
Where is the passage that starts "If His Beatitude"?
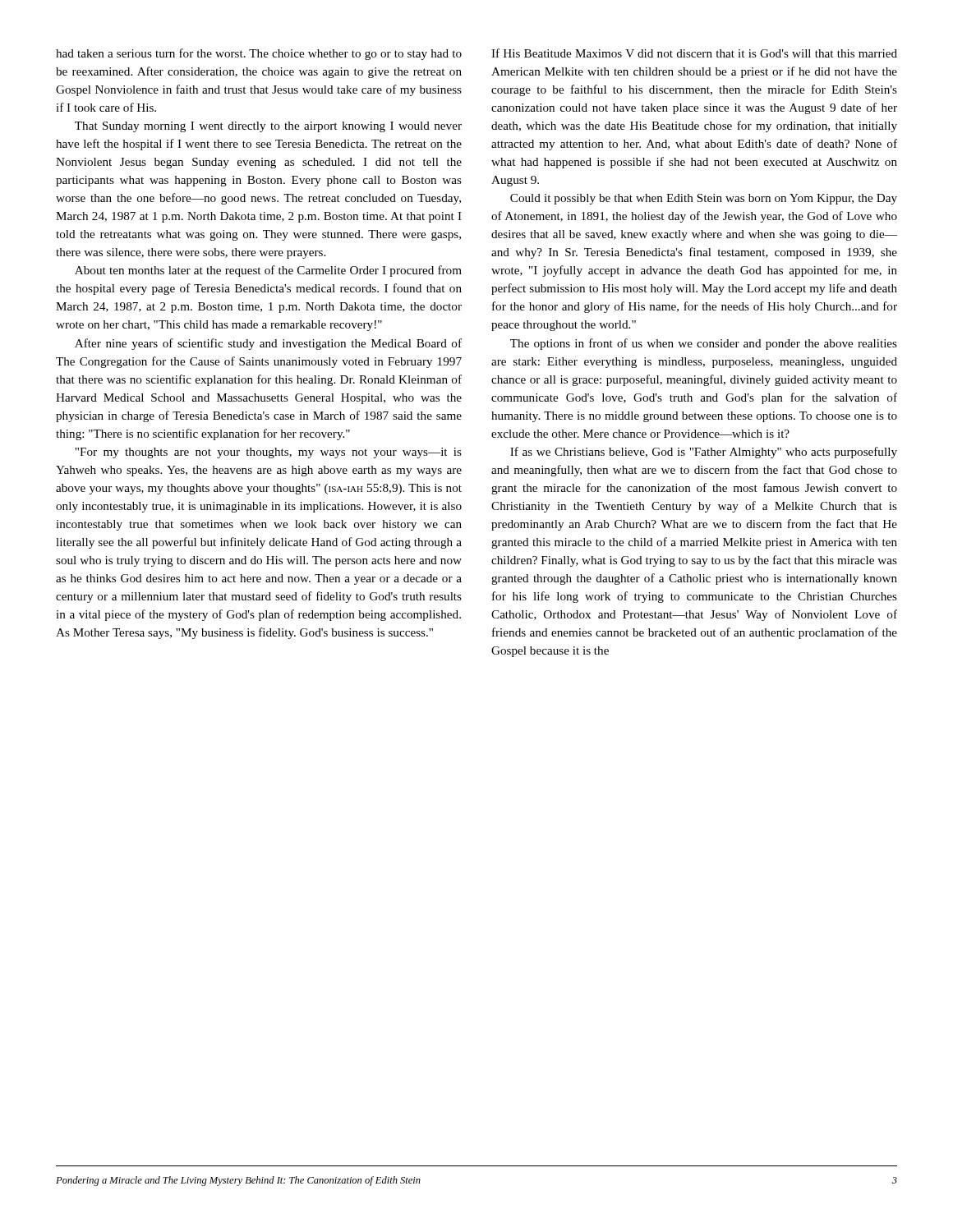(694, 352)
